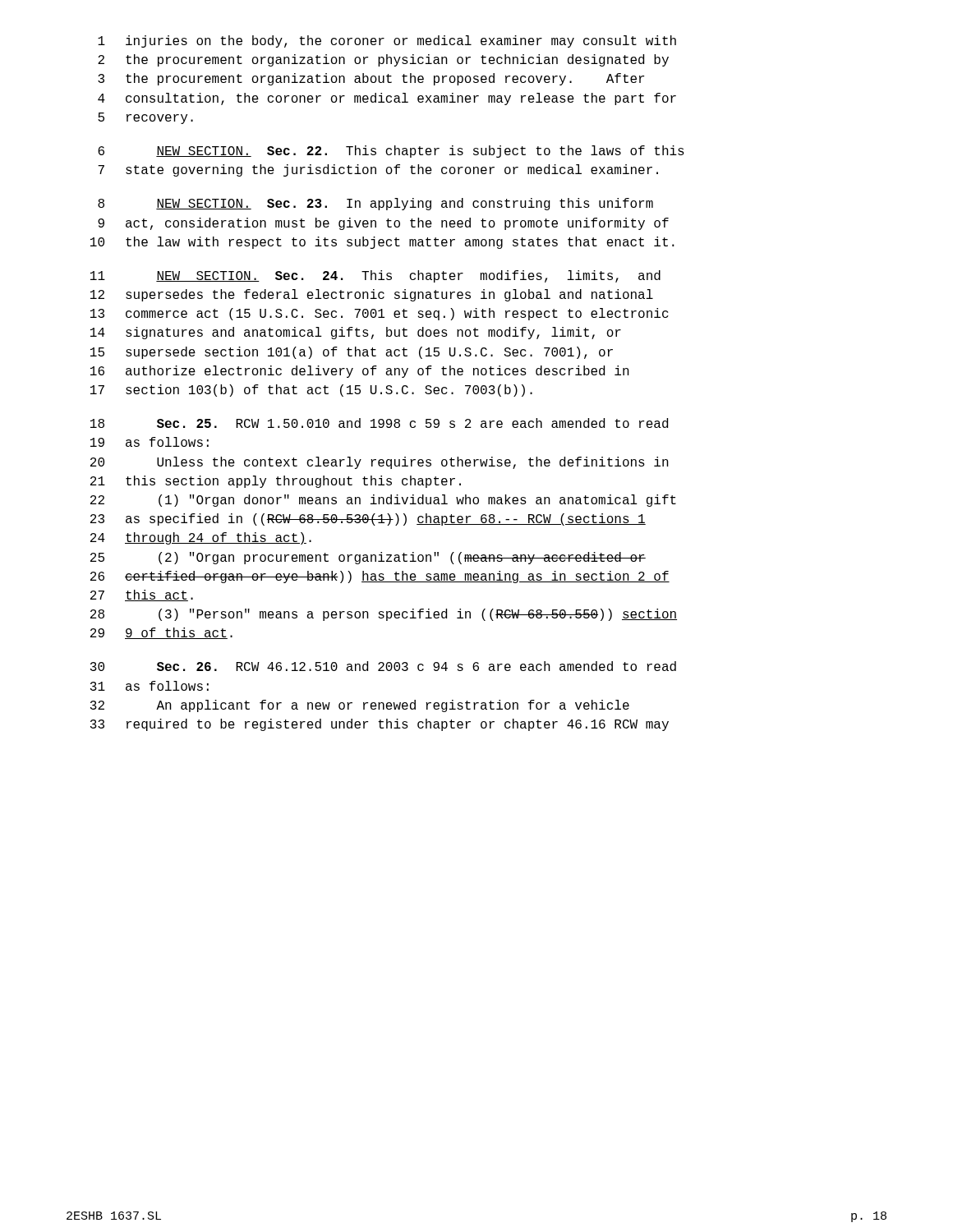Where is the passage that starts "32 An applicant for a new"?
The width and height of the screenshot is (953, 1232).
(x=476, y=716)
